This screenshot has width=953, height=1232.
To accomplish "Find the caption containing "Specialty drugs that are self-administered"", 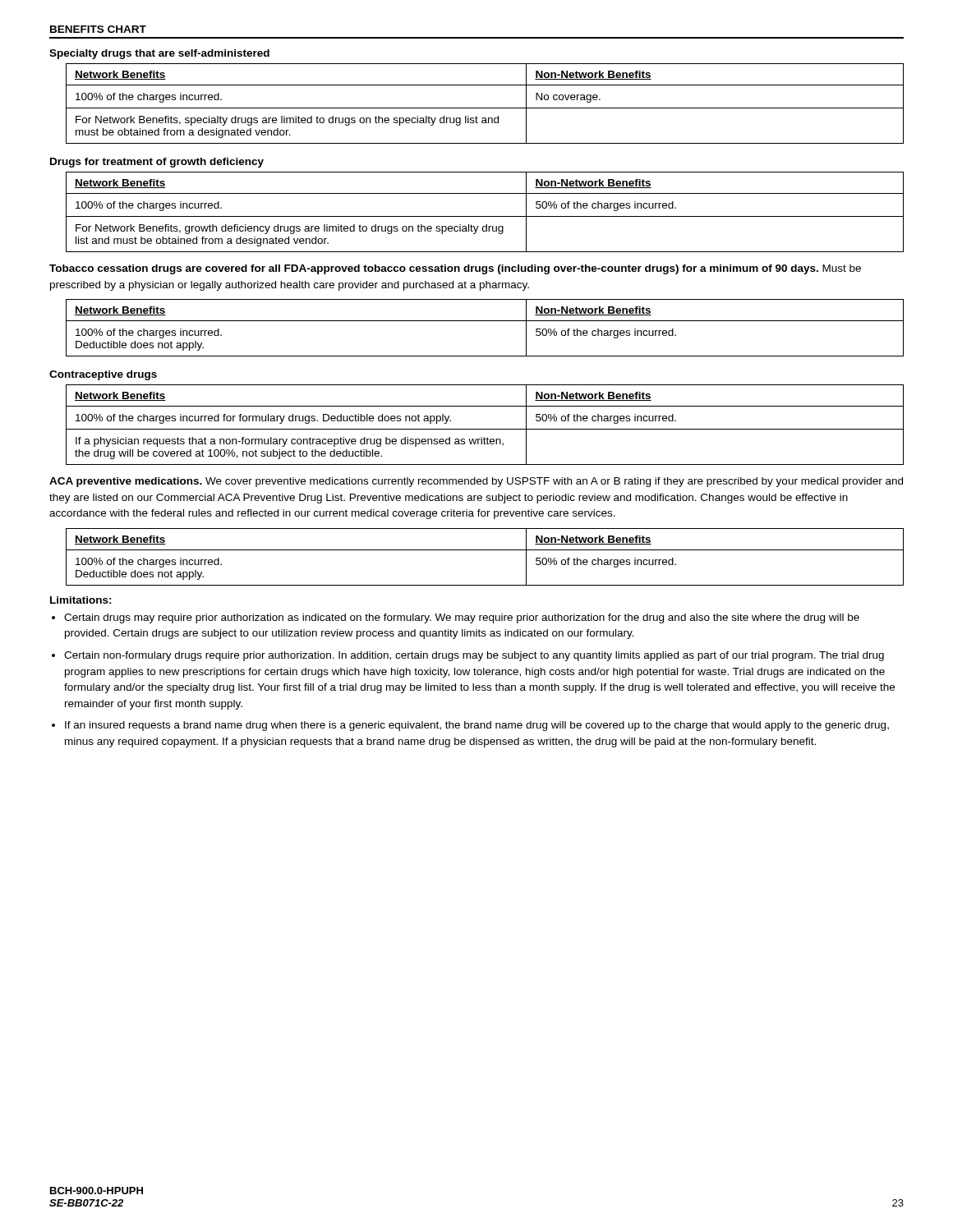I will pyautogui.click(x=160, y=53).
